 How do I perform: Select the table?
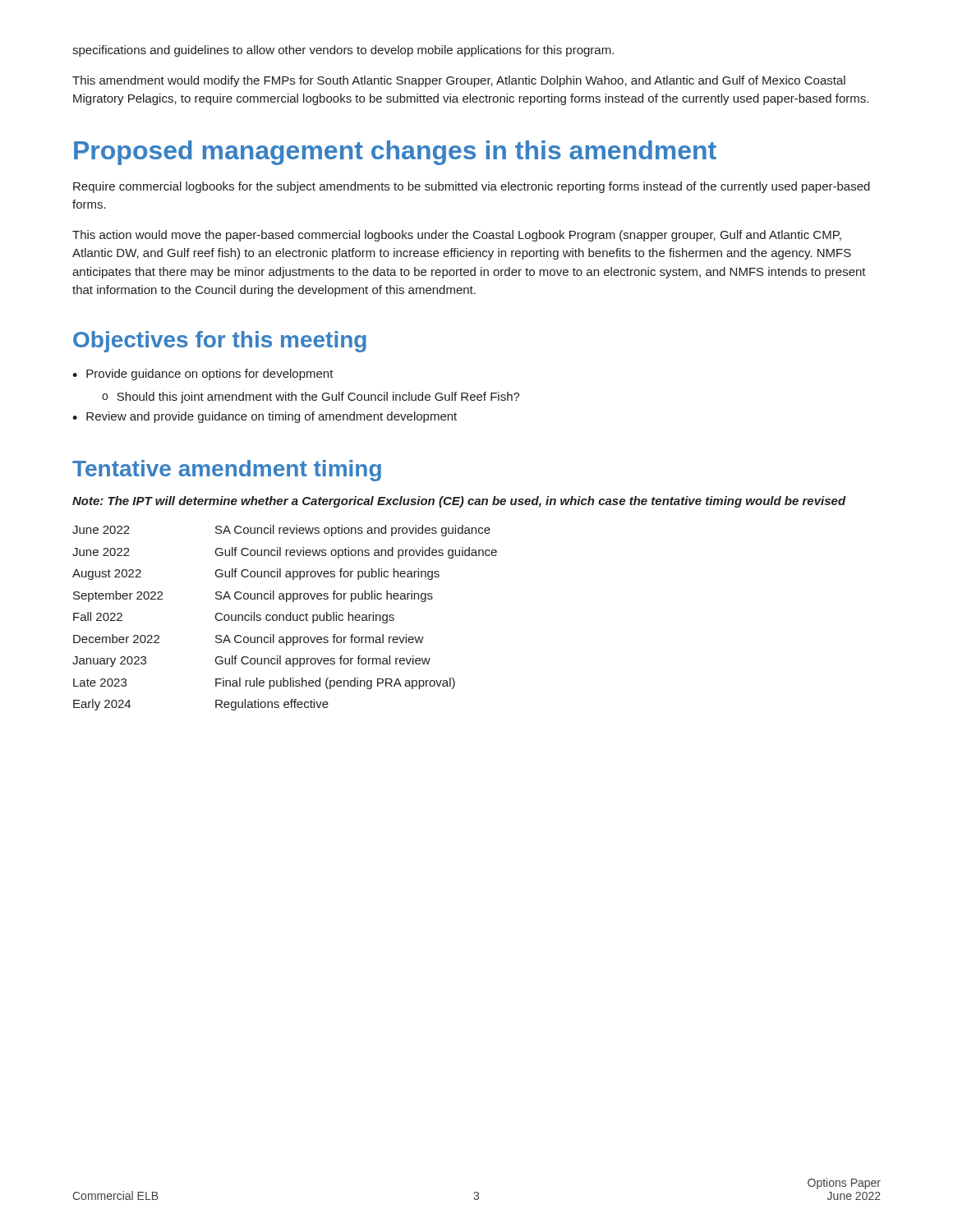476,617
